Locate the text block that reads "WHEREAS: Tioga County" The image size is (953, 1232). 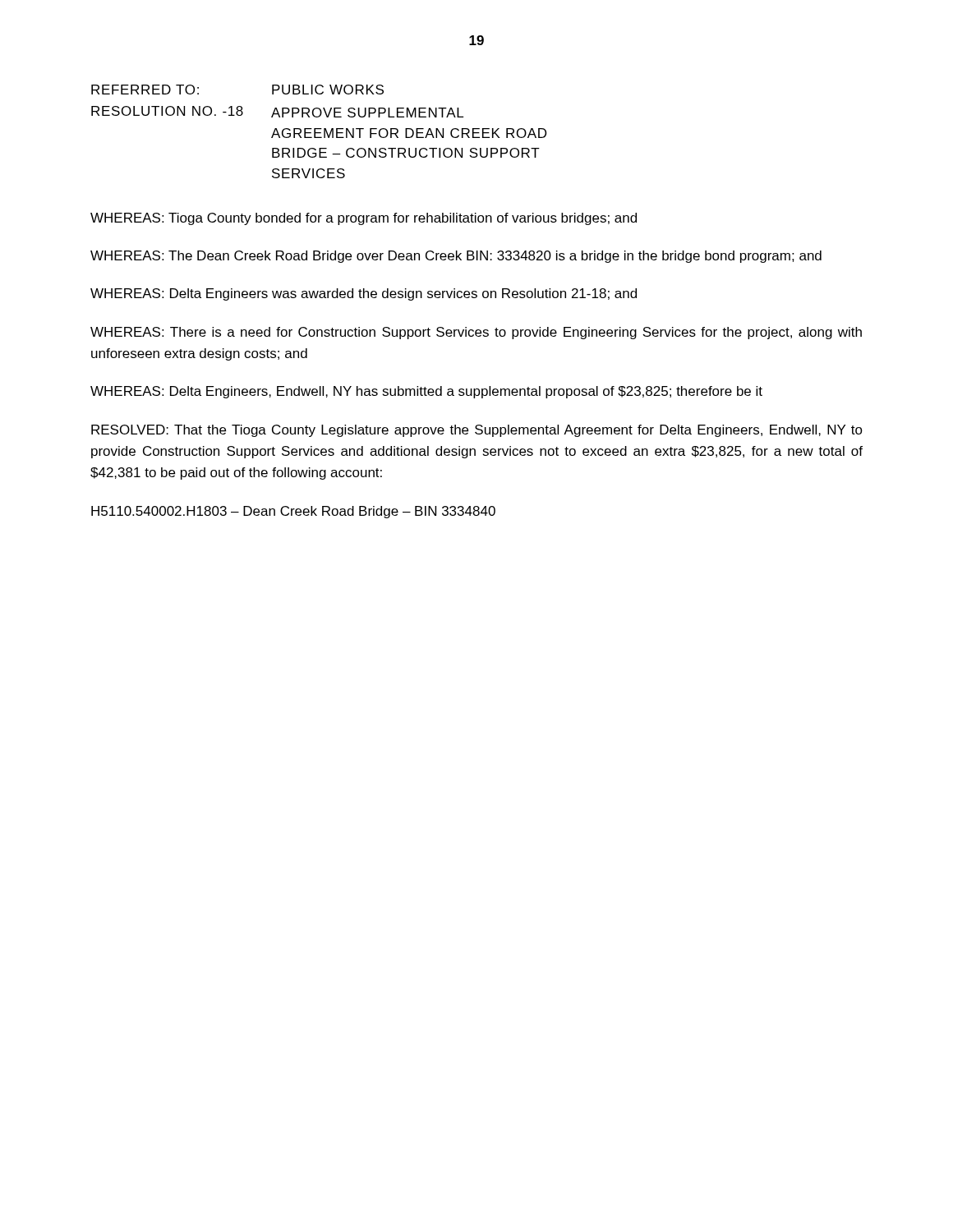coord(364,218)
